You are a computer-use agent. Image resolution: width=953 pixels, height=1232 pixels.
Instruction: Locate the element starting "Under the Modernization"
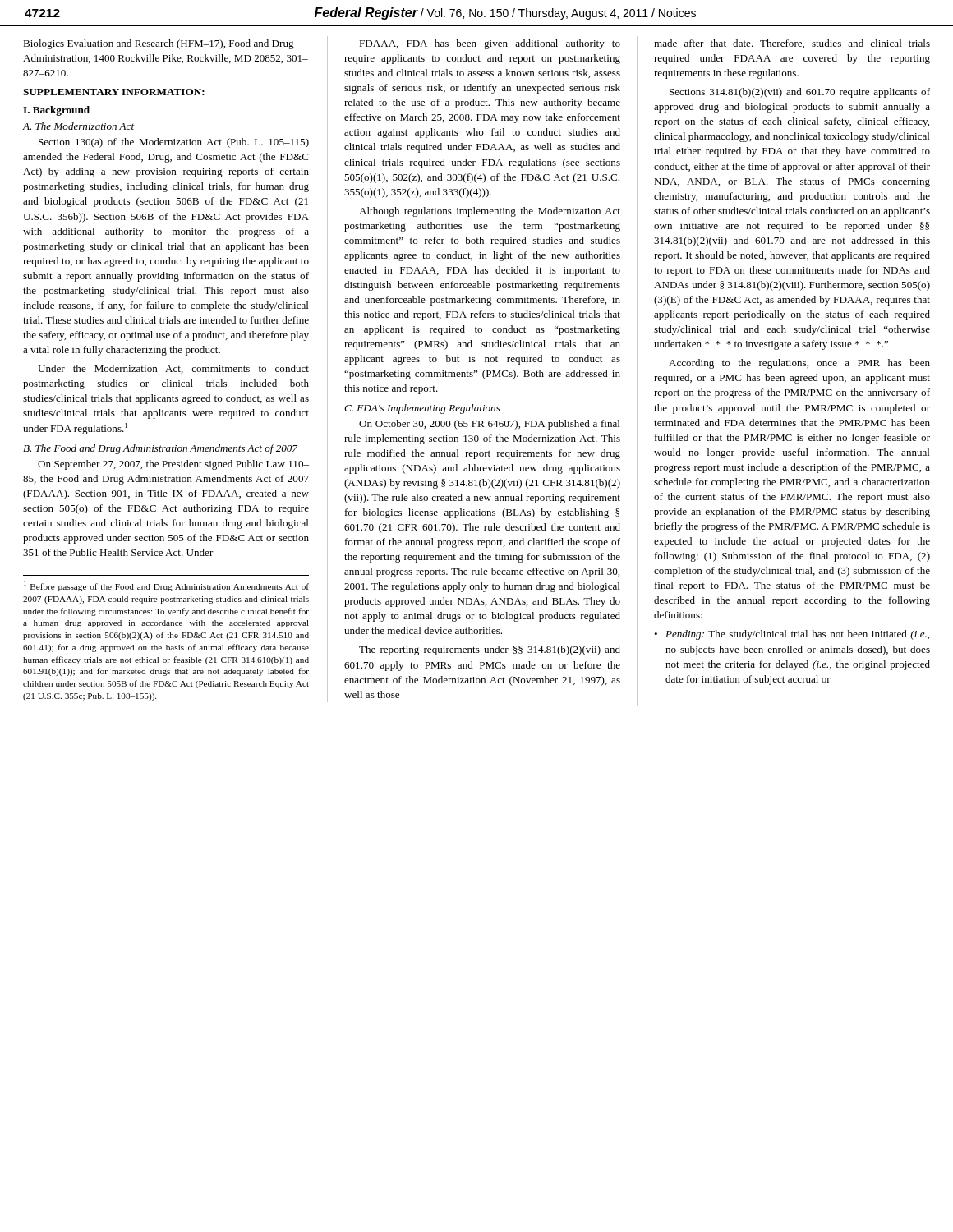166,399
